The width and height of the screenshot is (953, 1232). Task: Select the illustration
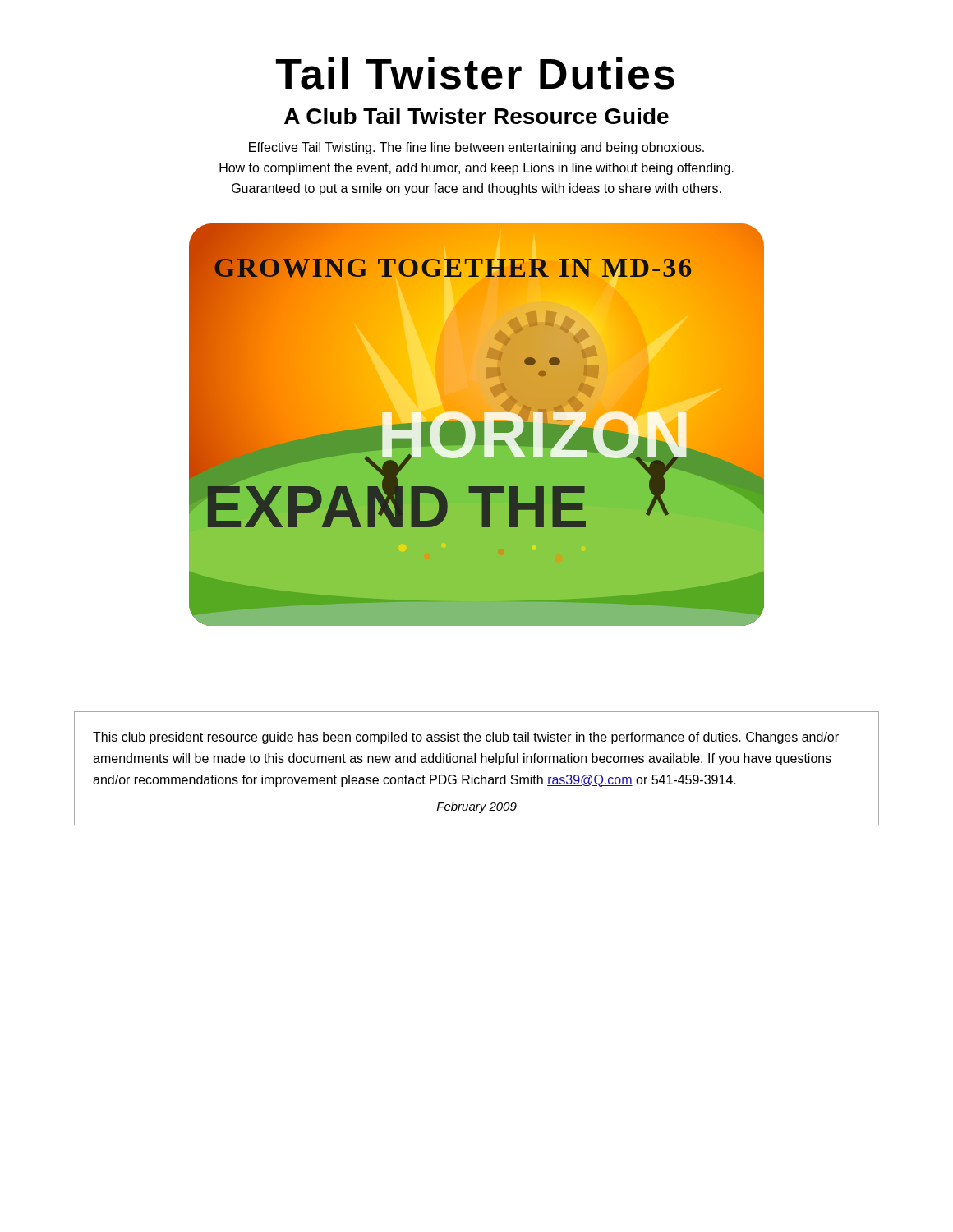pos(476,455)
